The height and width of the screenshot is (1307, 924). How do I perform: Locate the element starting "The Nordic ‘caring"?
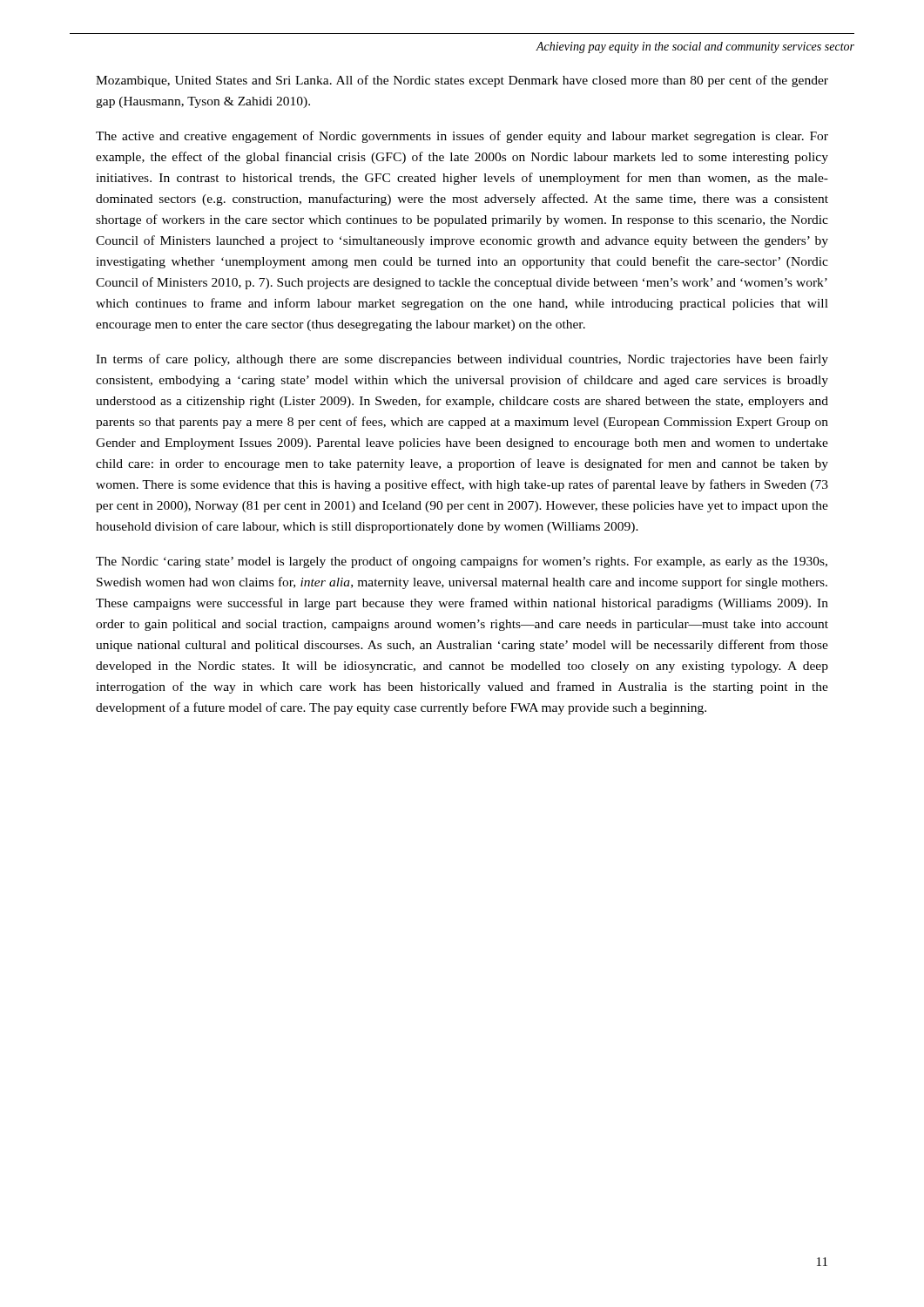pyautogui.click(x=462, y=634)
